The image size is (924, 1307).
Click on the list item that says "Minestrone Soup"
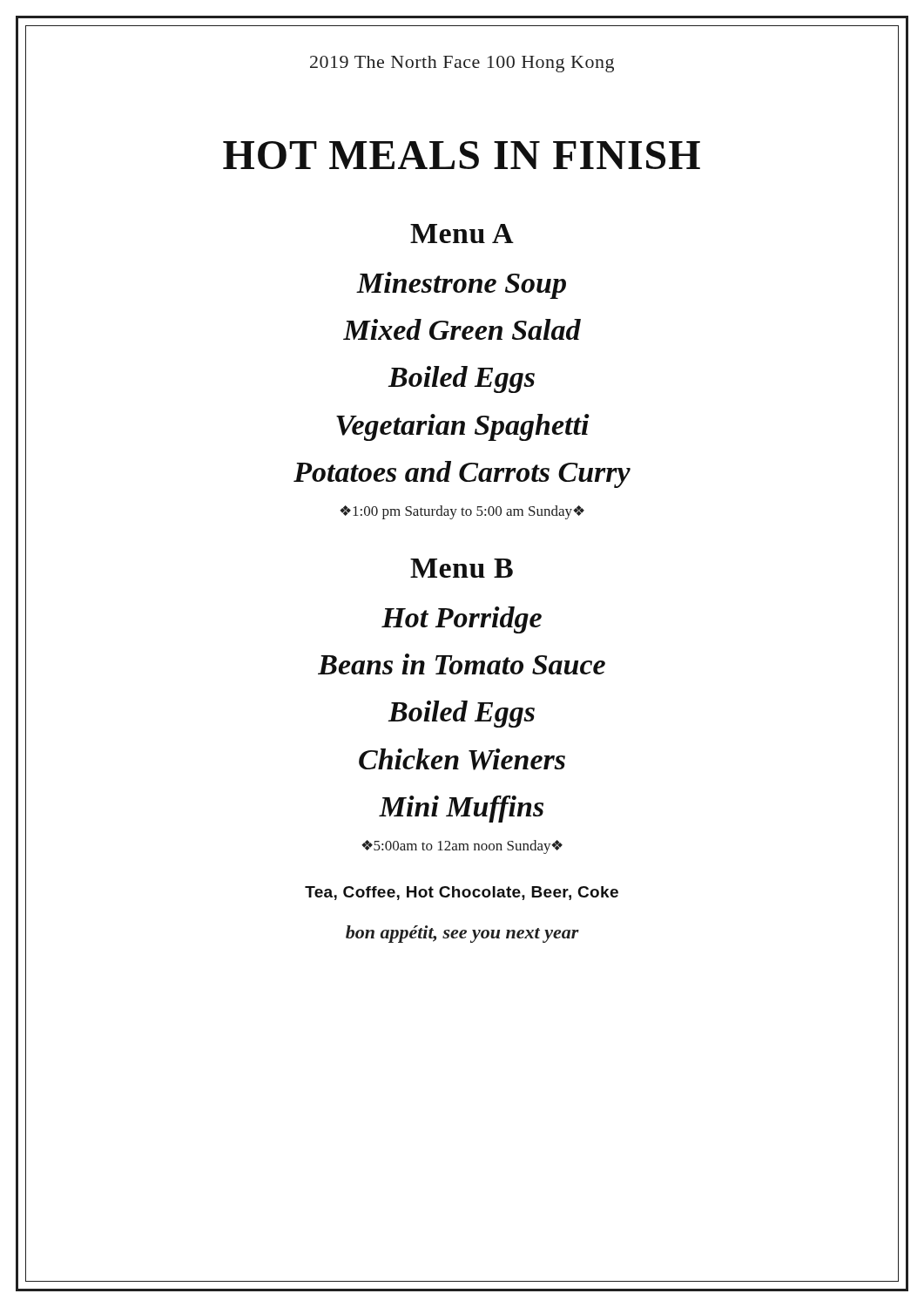[x=462, y=283]
